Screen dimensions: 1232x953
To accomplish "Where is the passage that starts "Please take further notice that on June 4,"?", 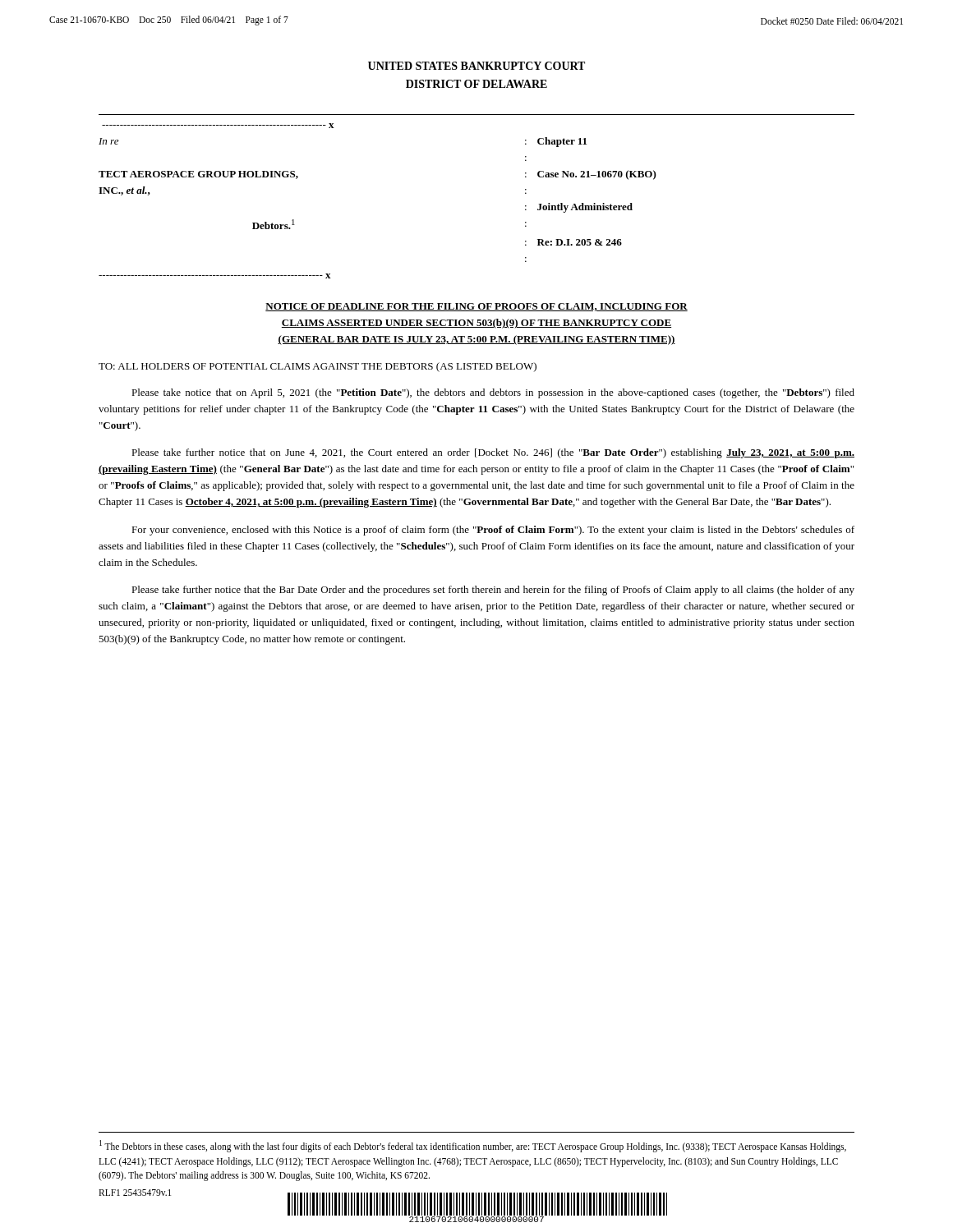I will (x=476, y=477).
